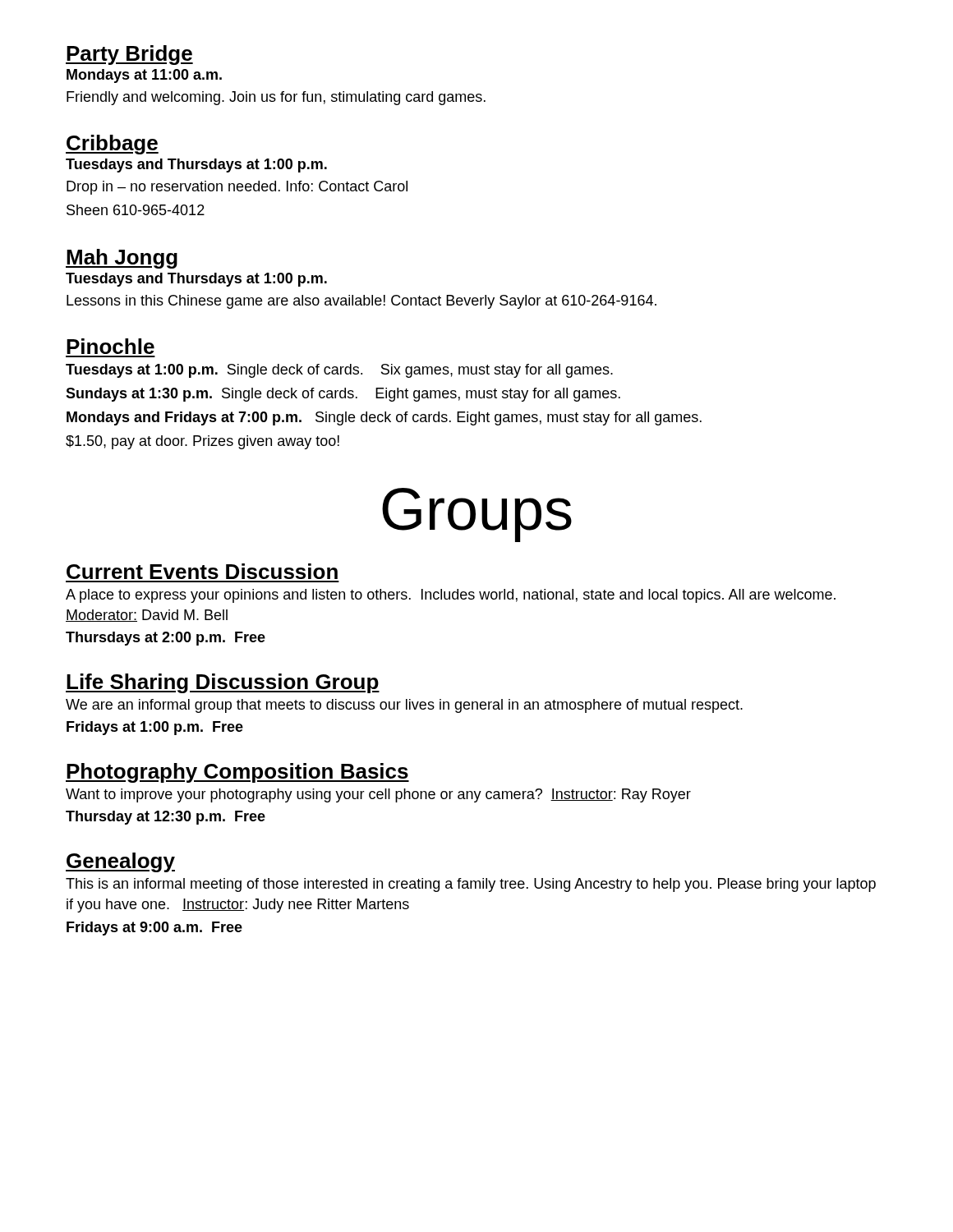Click on the block starting "Party Bridge"
The image size is (953, 1232).
(129, 53)
